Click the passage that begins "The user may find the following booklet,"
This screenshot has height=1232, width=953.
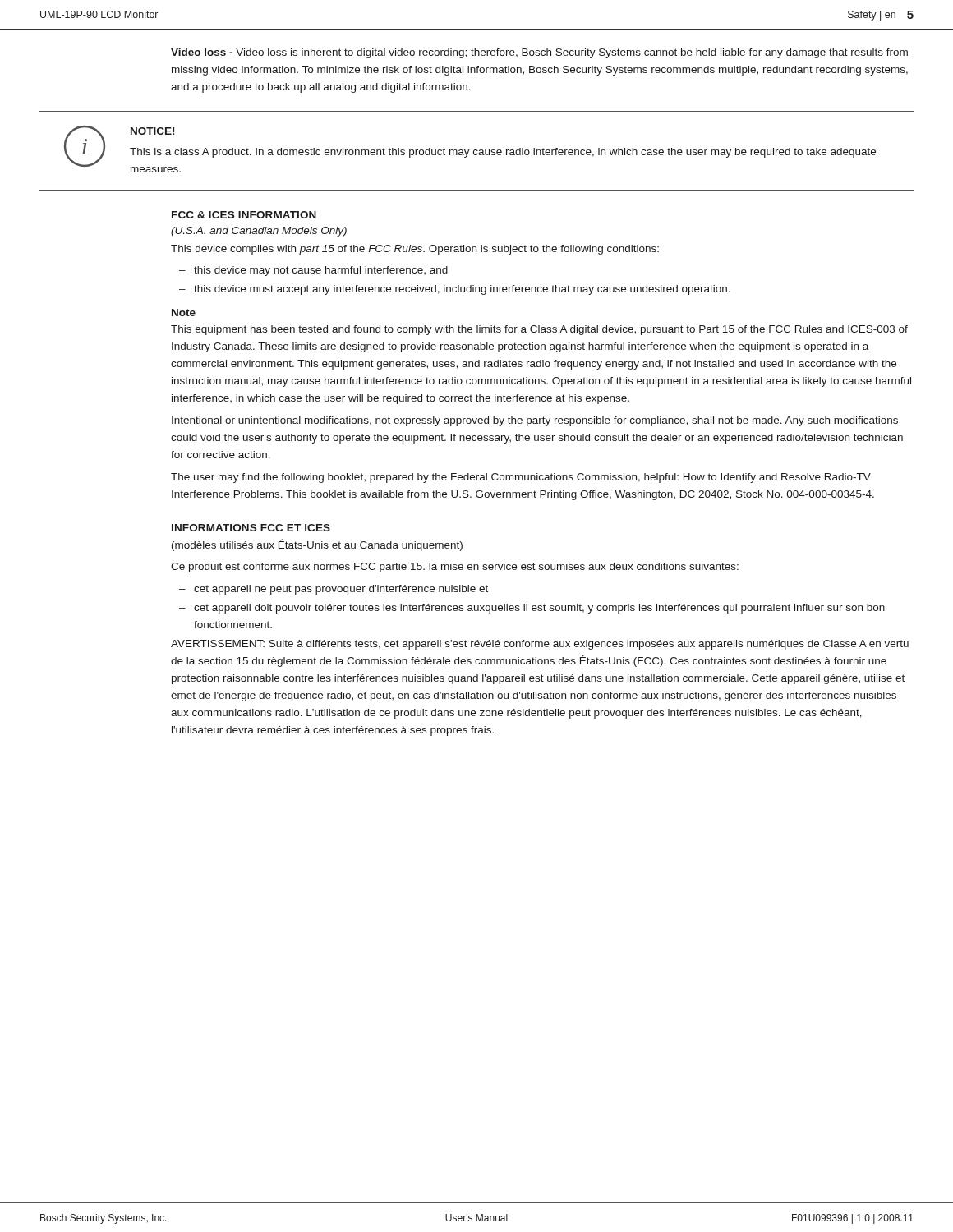pyautogui.click(x=523, y=485)
